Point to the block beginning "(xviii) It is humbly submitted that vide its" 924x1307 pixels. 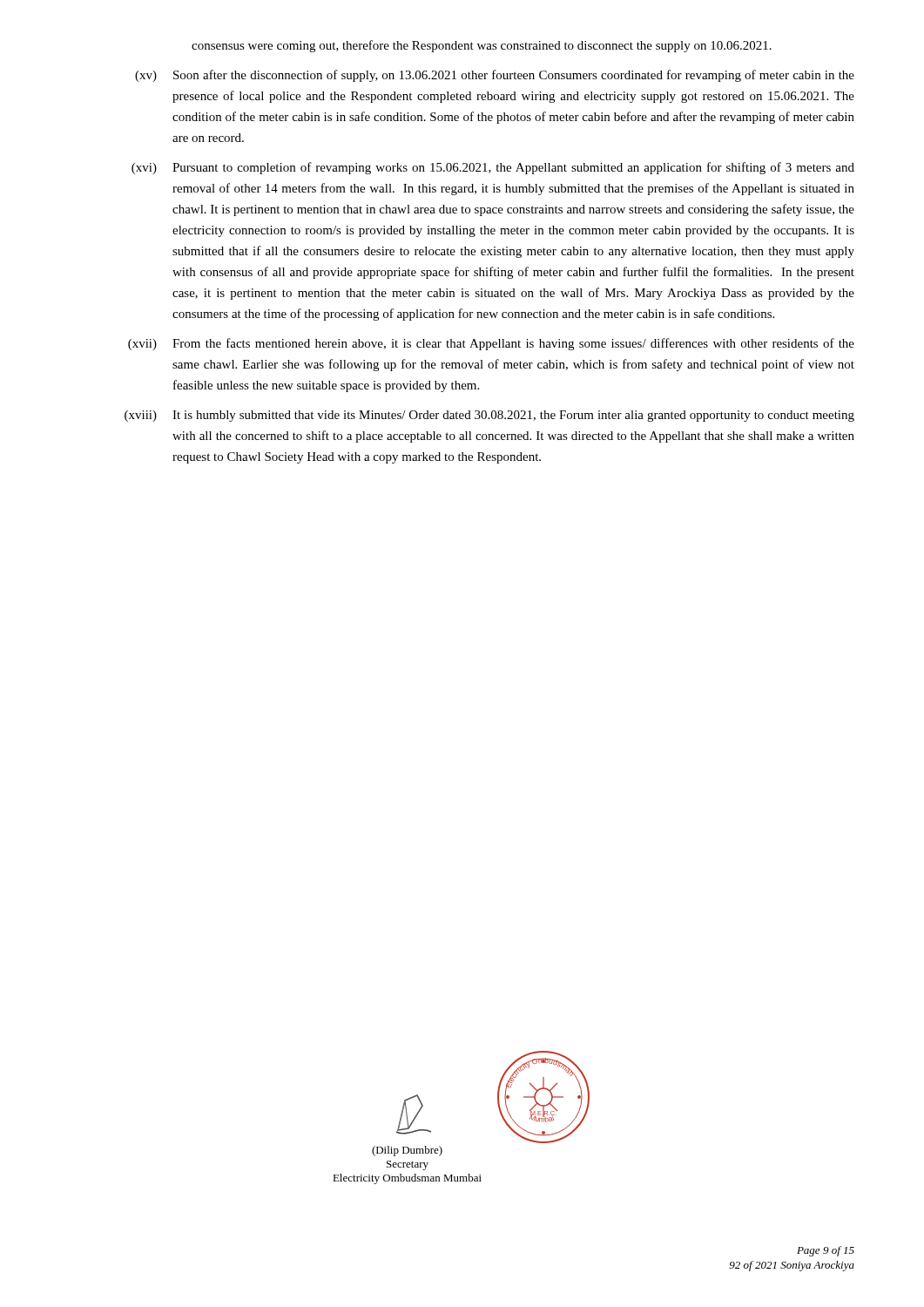(x=471, y=436)
